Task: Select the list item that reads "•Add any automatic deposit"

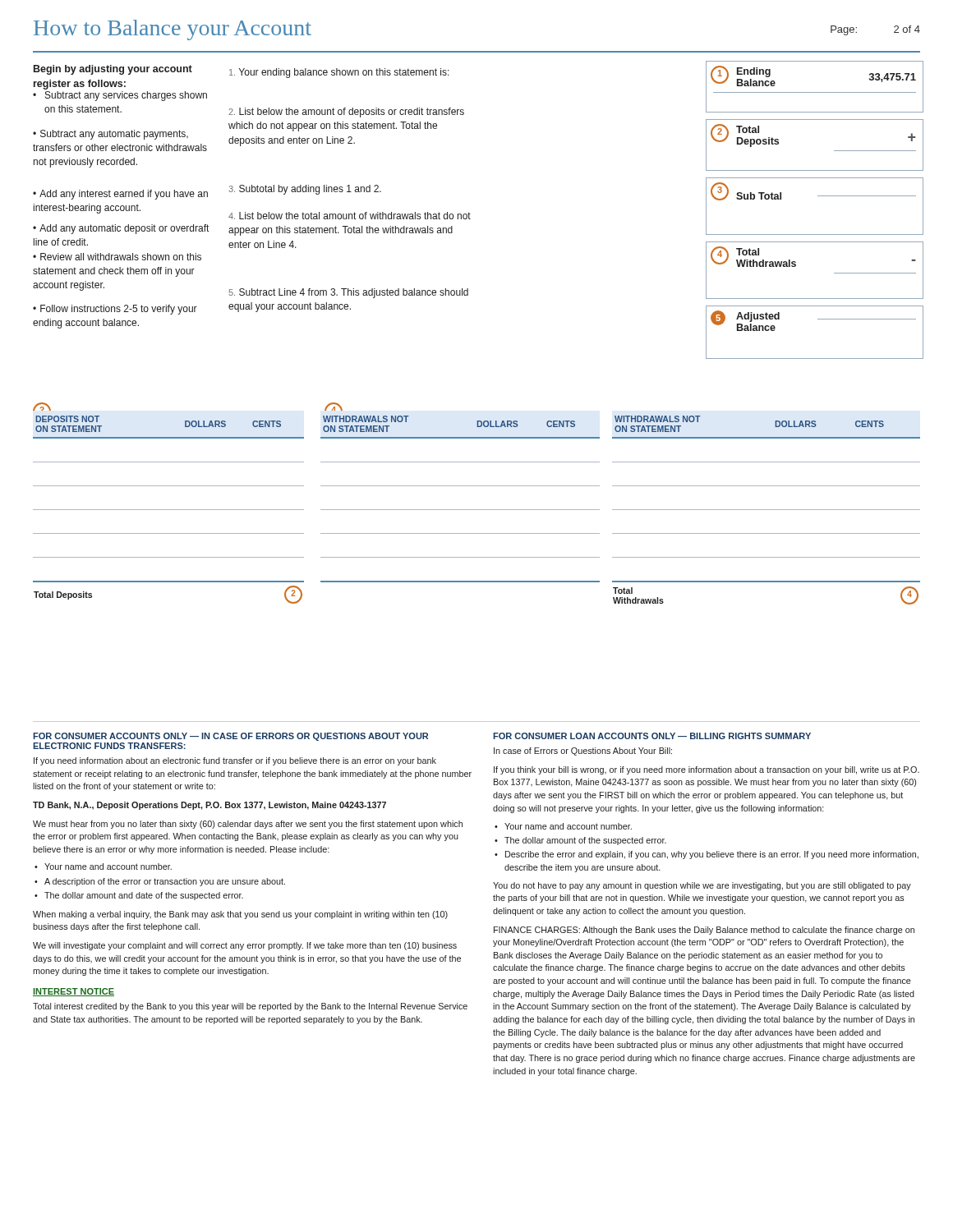Action: pos(121,235)
